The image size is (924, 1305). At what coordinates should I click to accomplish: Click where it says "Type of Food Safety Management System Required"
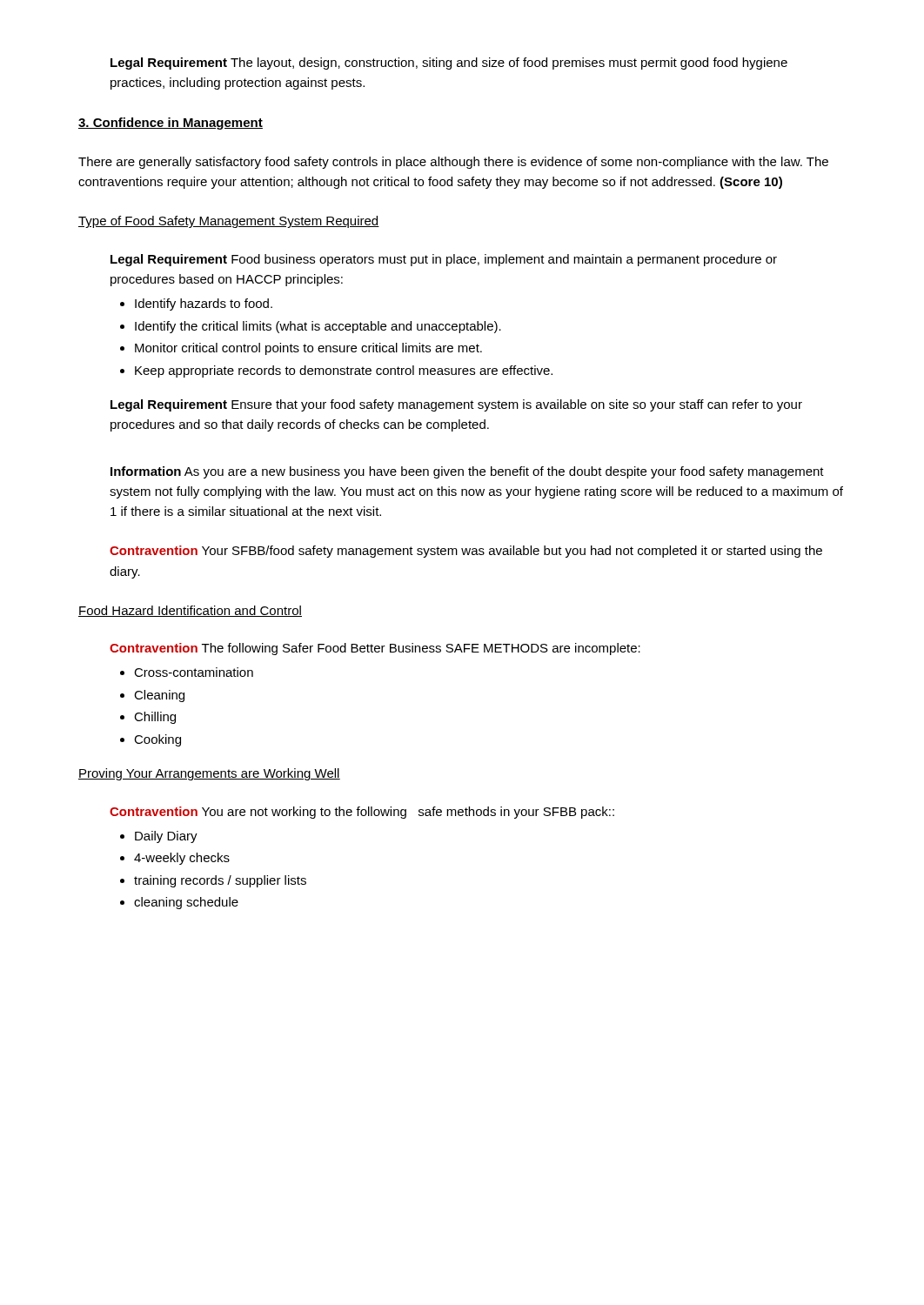[x=229, y=222]
